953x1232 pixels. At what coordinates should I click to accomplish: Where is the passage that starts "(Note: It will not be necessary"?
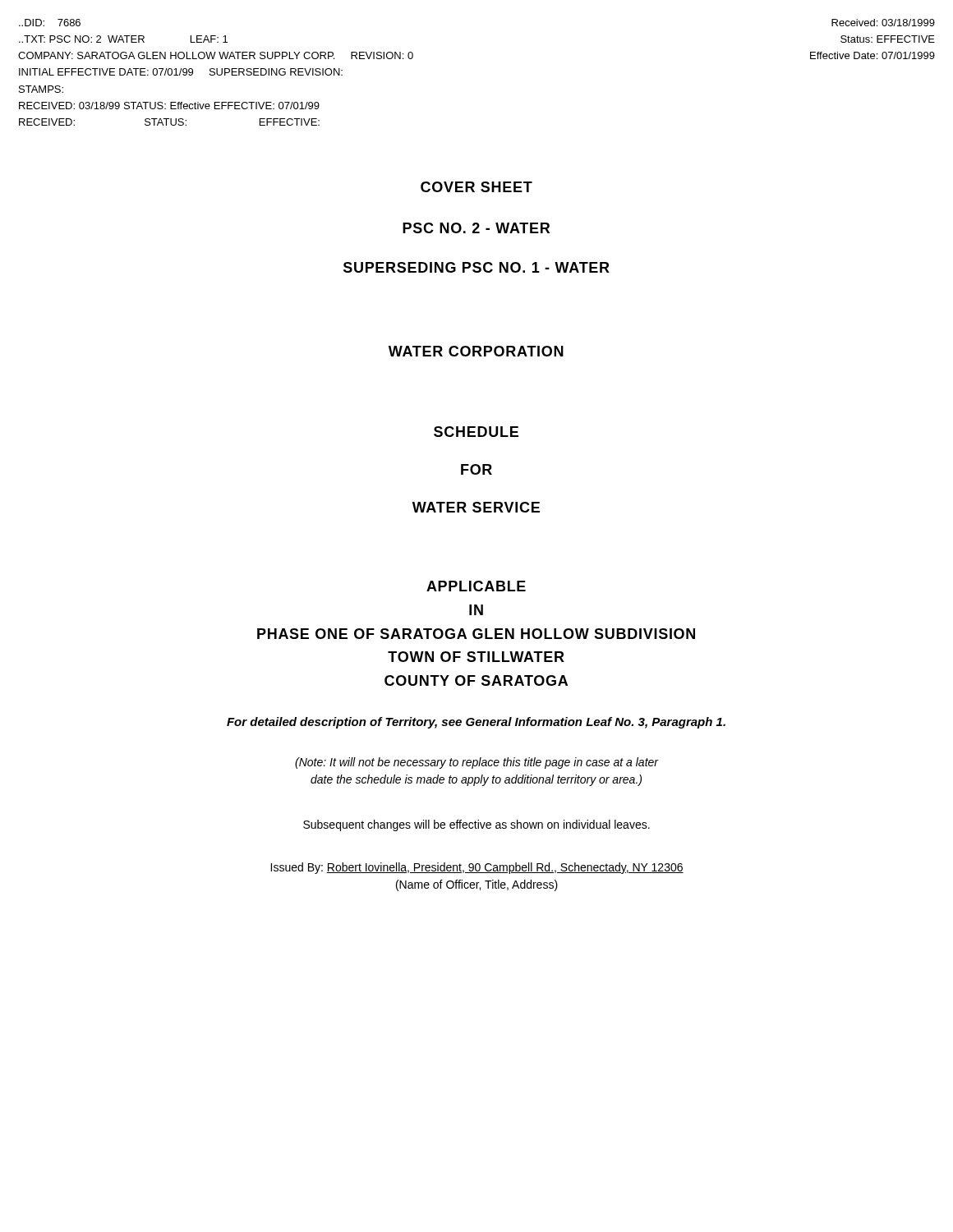476,771
